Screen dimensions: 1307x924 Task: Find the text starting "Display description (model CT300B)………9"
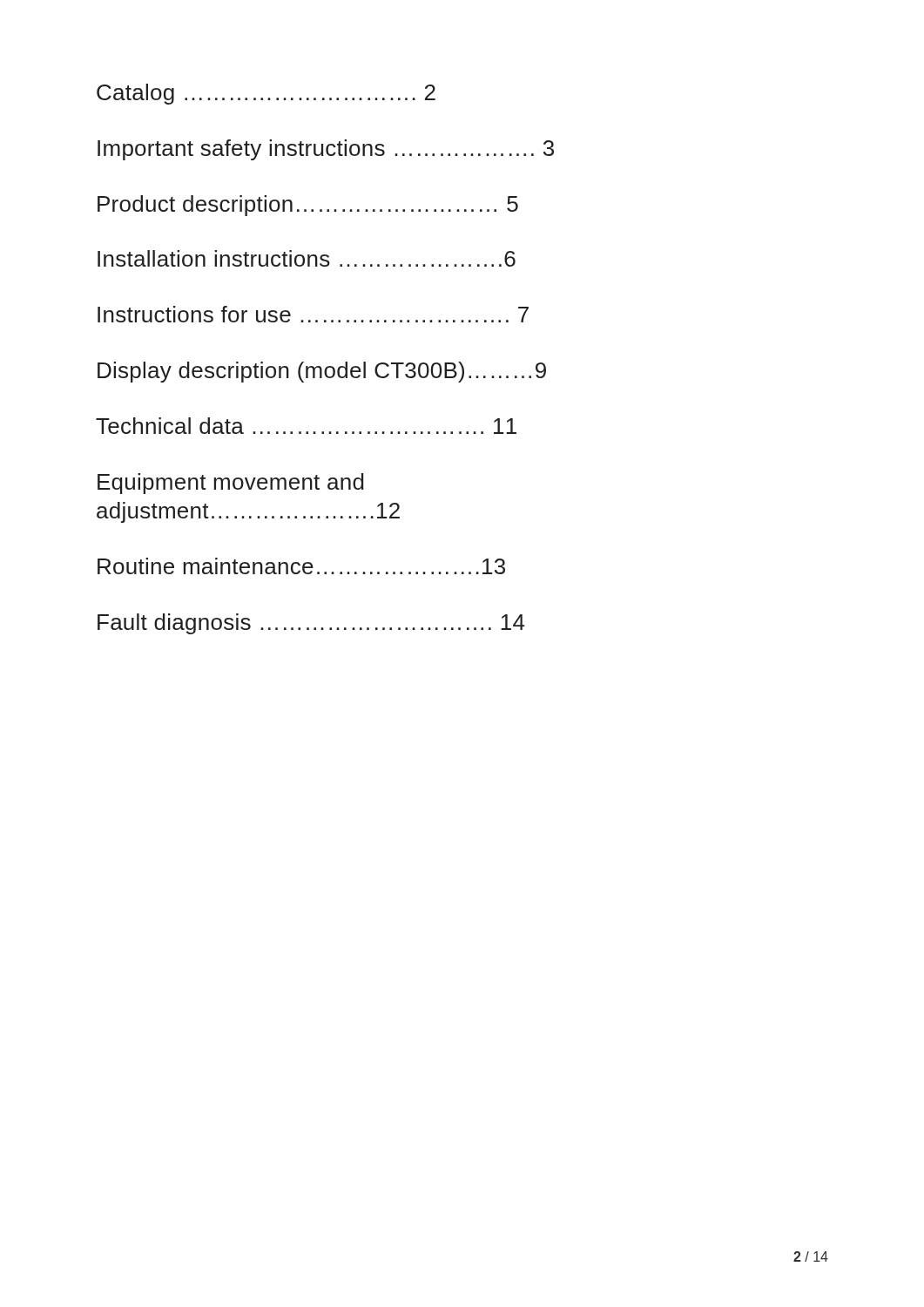[322, 370]
